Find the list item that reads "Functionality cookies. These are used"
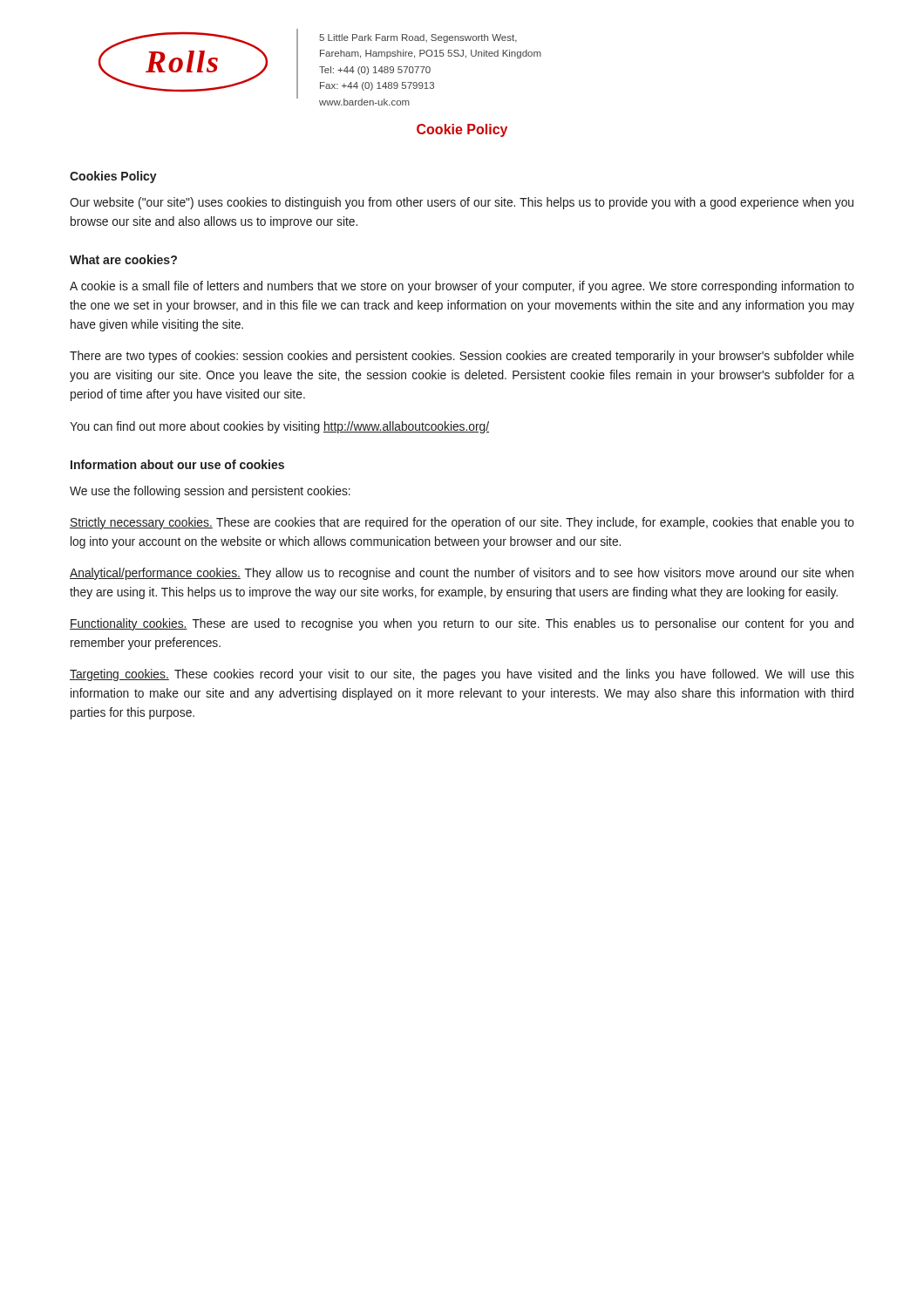924x1308 pixels. click(x=462, y=633)
